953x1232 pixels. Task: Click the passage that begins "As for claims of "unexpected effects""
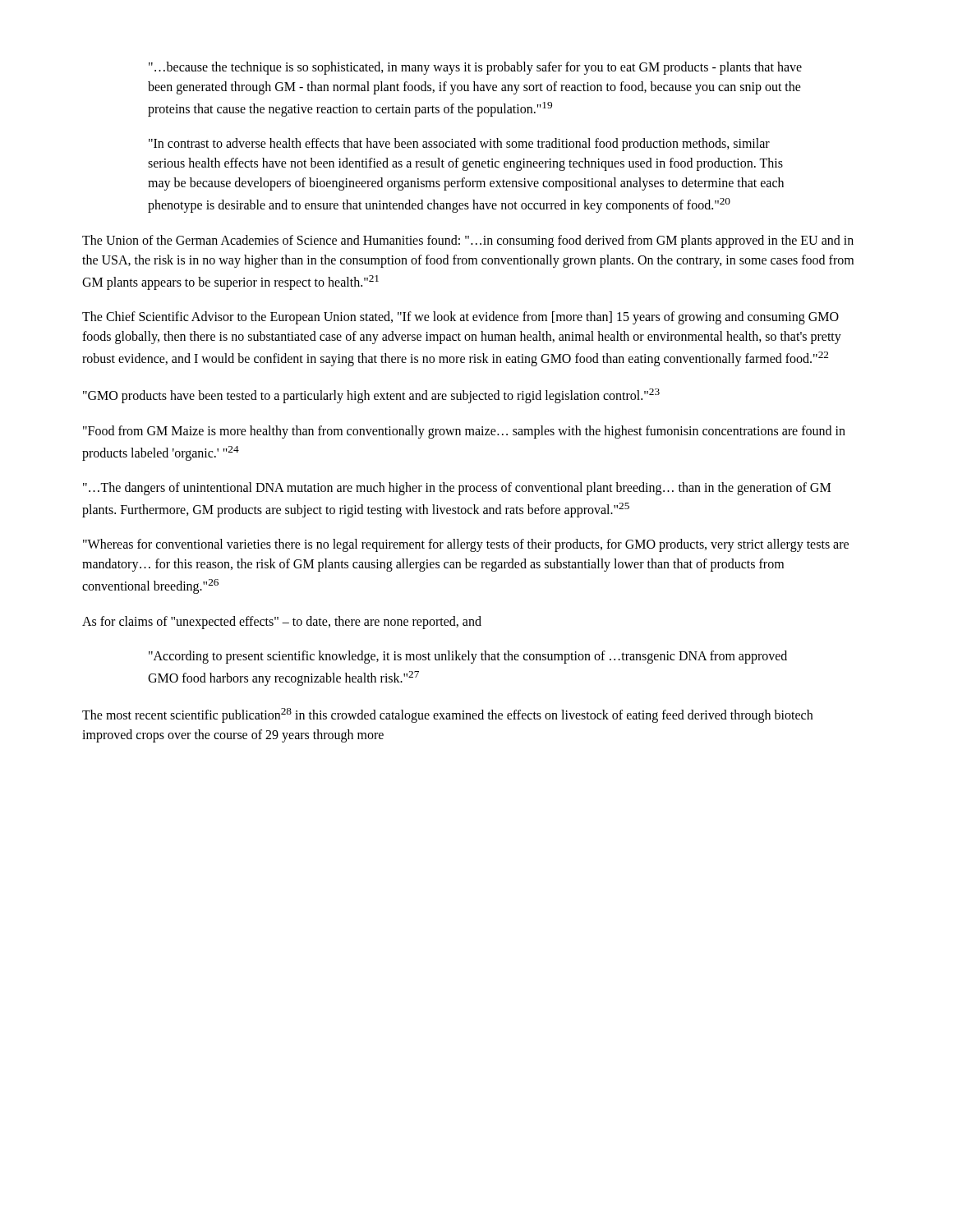pyautogui.click(x=282, y=621)
